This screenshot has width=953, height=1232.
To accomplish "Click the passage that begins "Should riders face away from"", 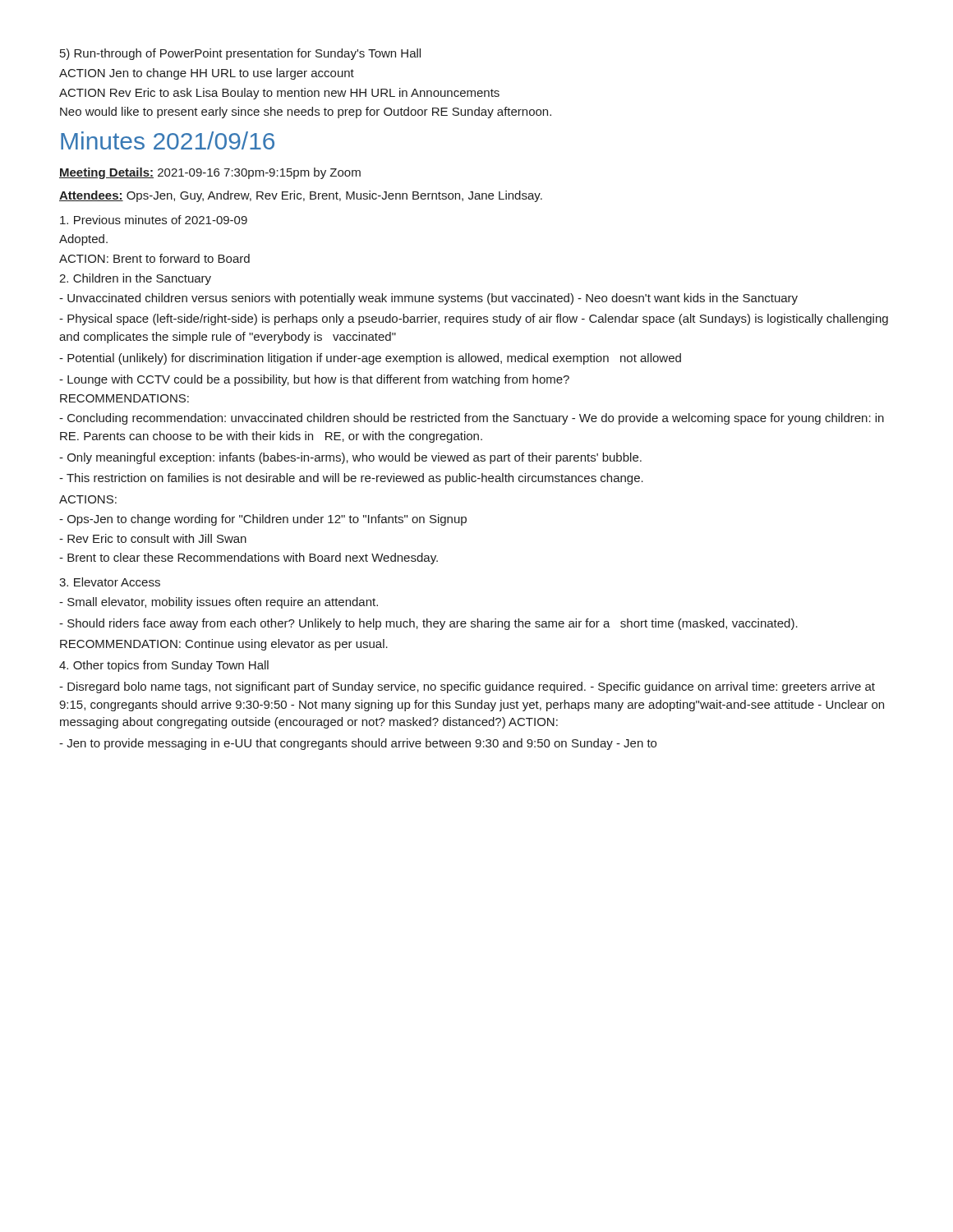I will pyautogui.click(x=429, y=623).
